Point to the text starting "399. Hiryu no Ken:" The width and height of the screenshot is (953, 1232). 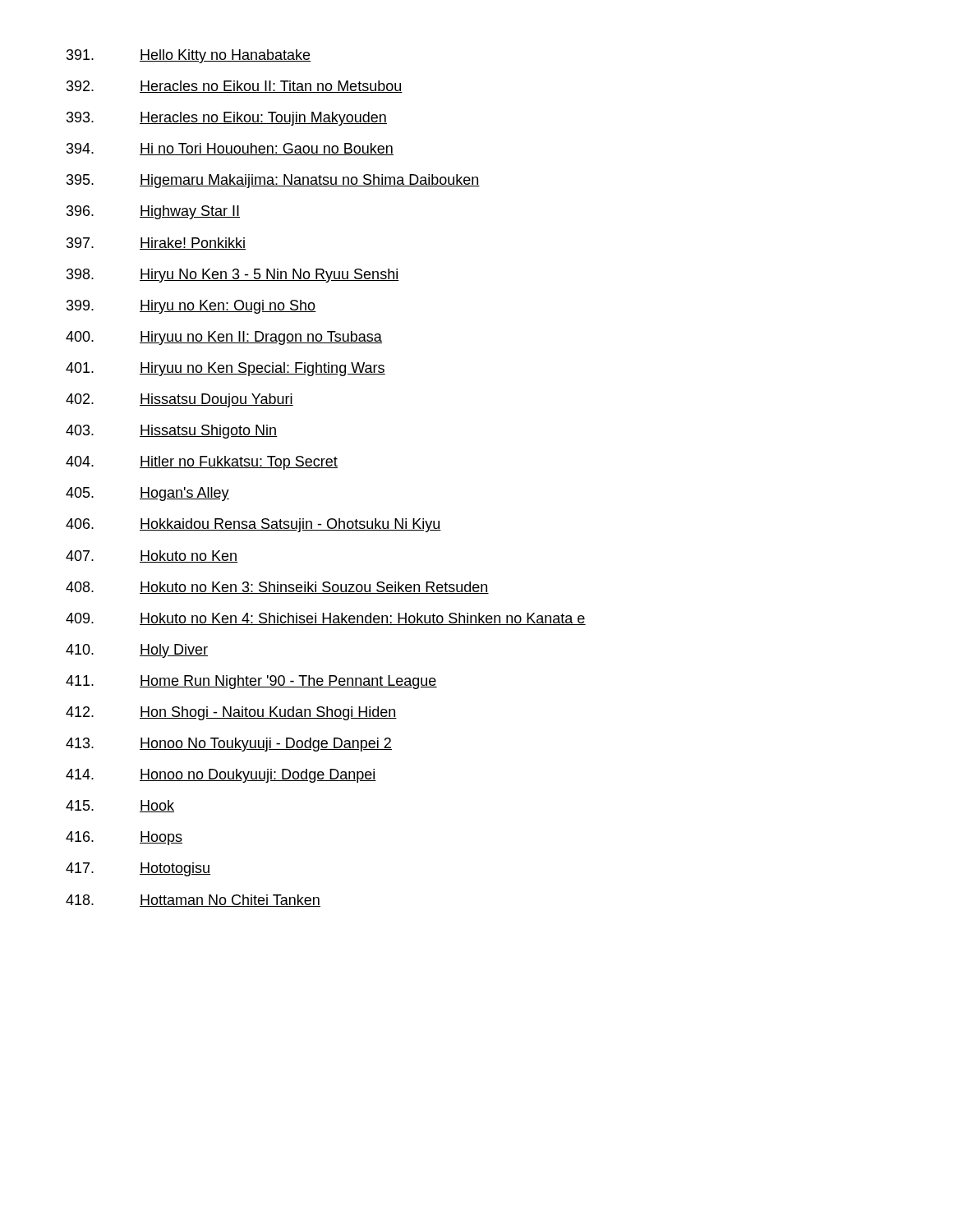pyautogui.click(x=191, y=305)
